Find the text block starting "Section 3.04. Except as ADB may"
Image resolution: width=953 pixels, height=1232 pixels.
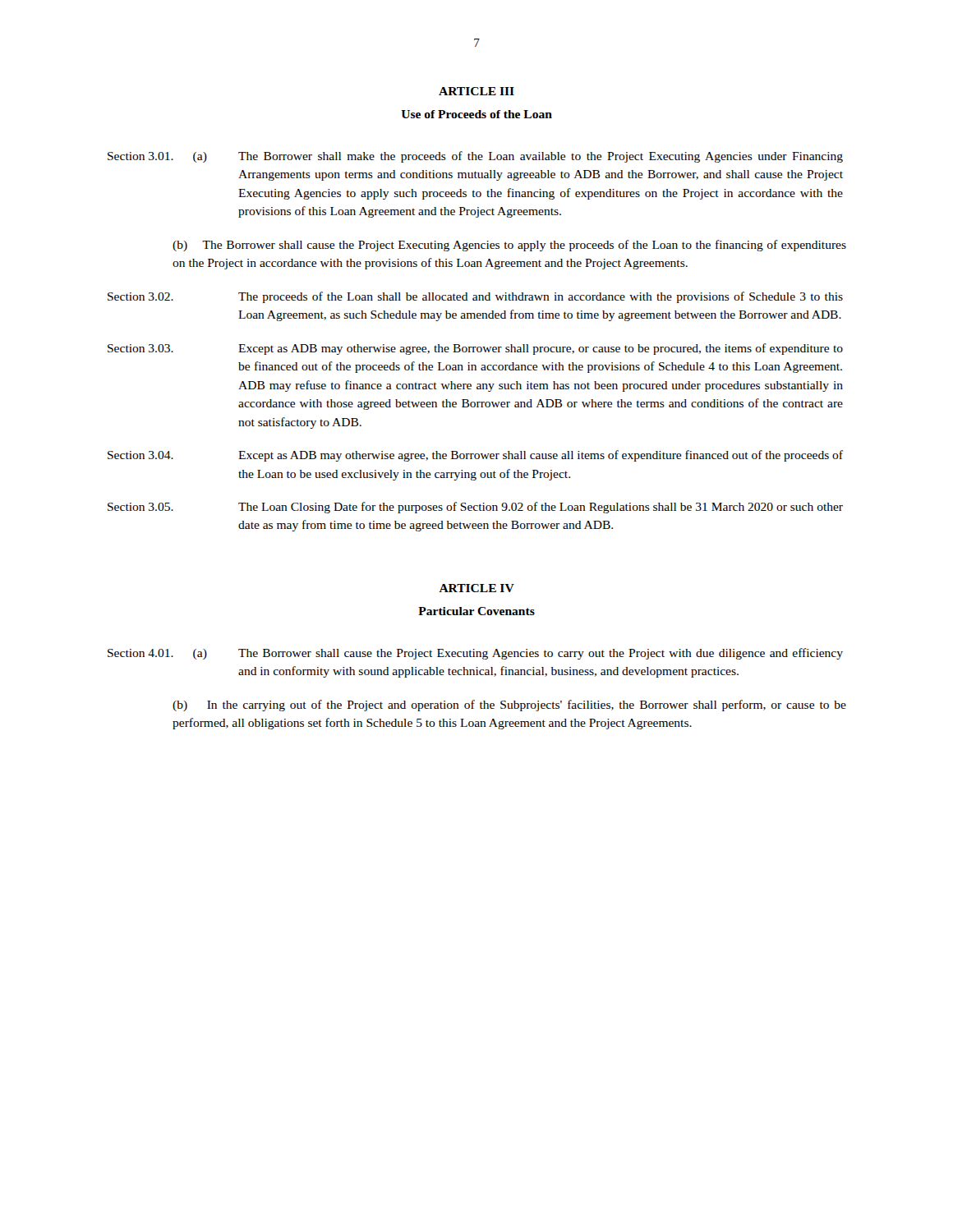click(x=475, y=464)
